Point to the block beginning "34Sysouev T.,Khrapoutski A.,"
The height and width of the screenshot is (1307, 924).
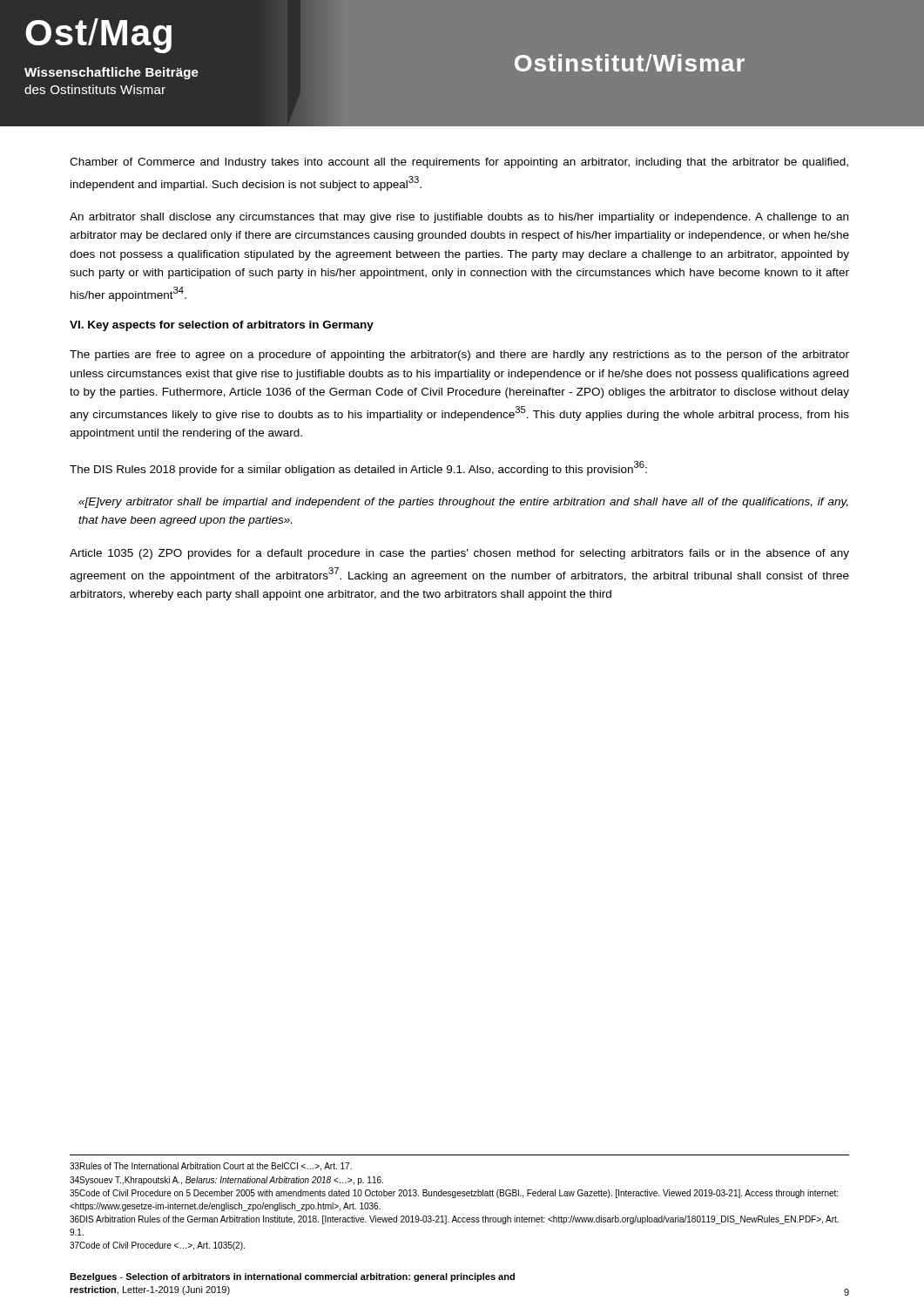[x=227, y=1180]
